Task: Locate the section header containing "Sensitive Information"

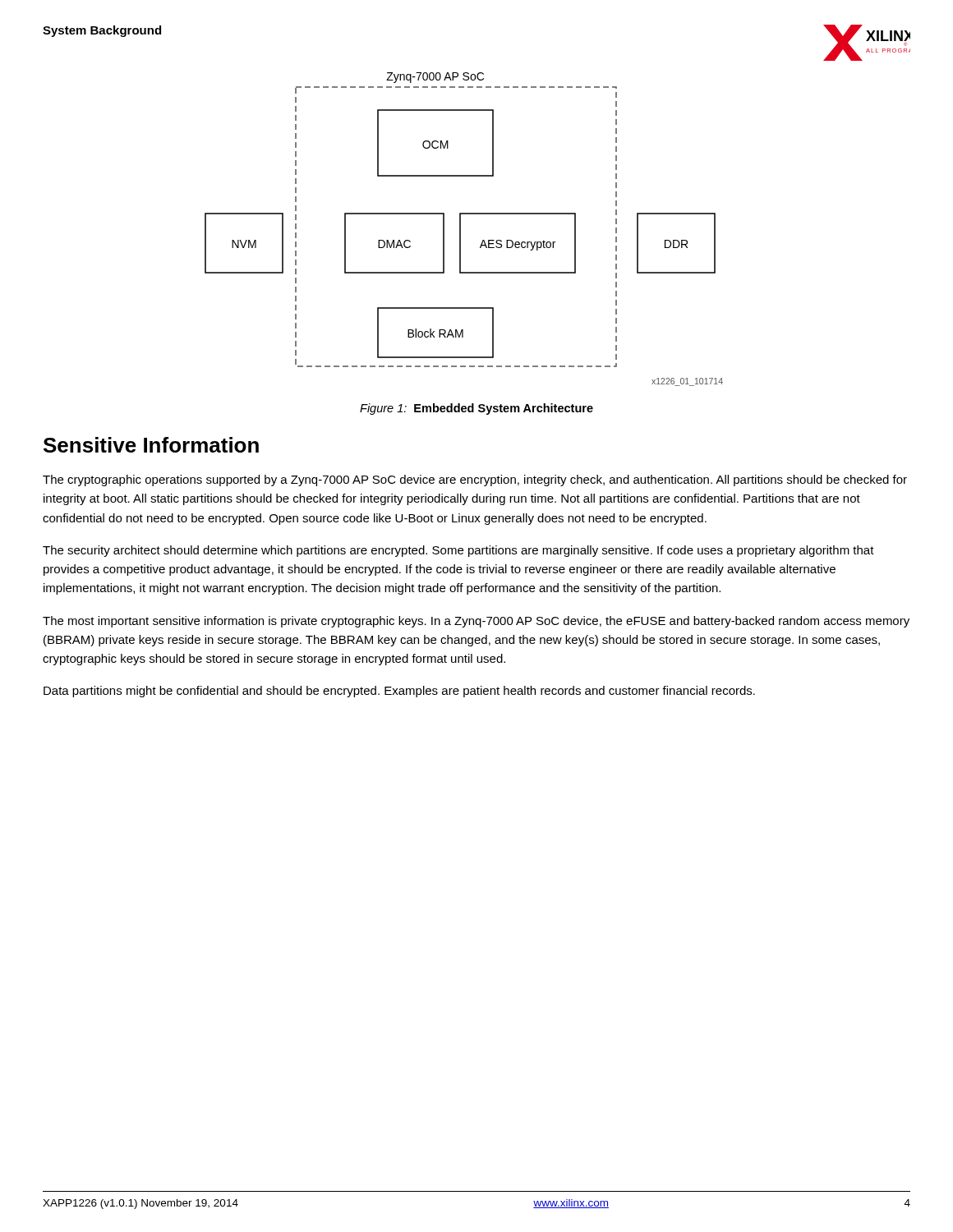Action: pyautogui.click(x=151, y=445)
